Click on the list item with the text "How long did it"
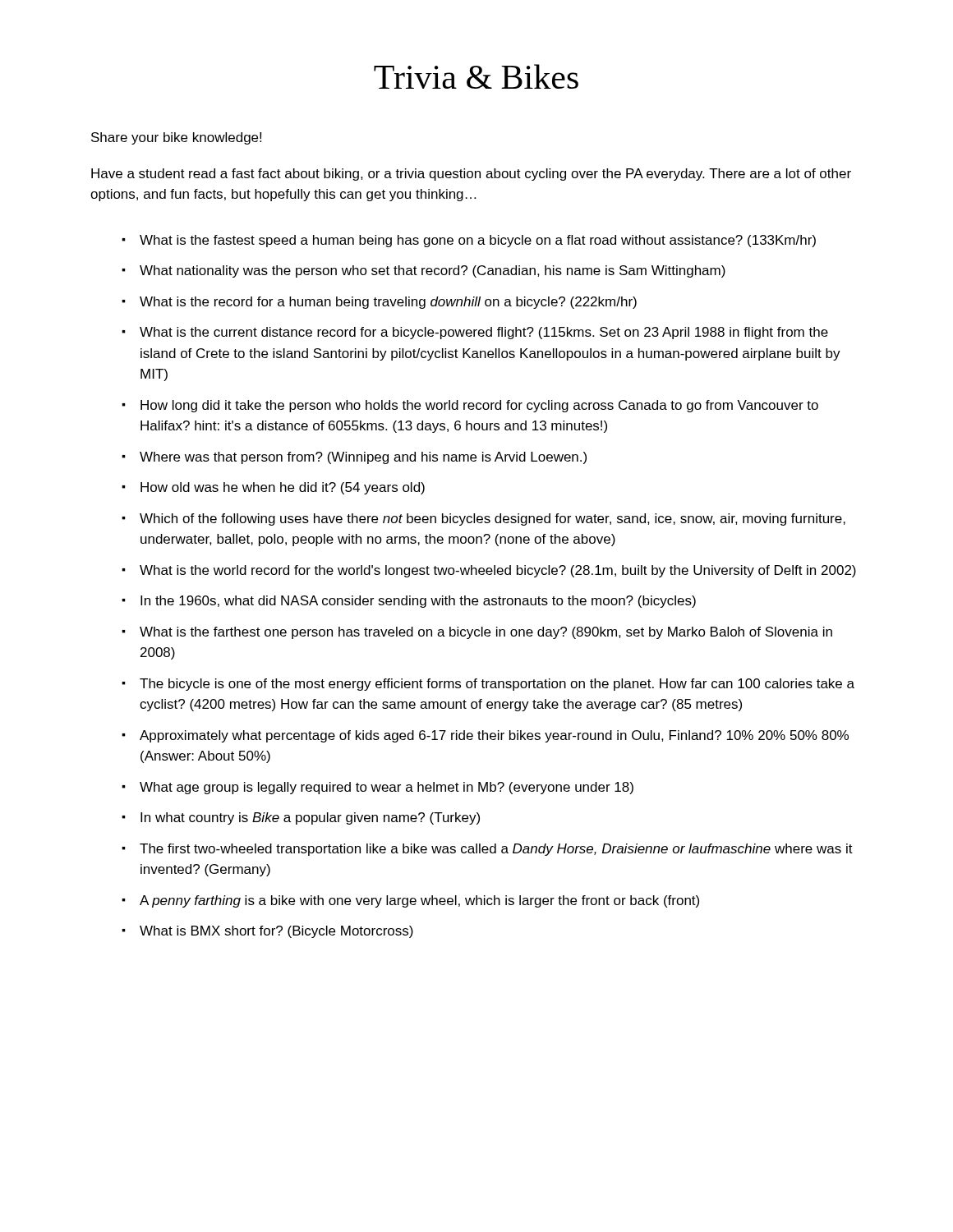The height and width of the screenshot is (1232, 953). click(479, 415)
